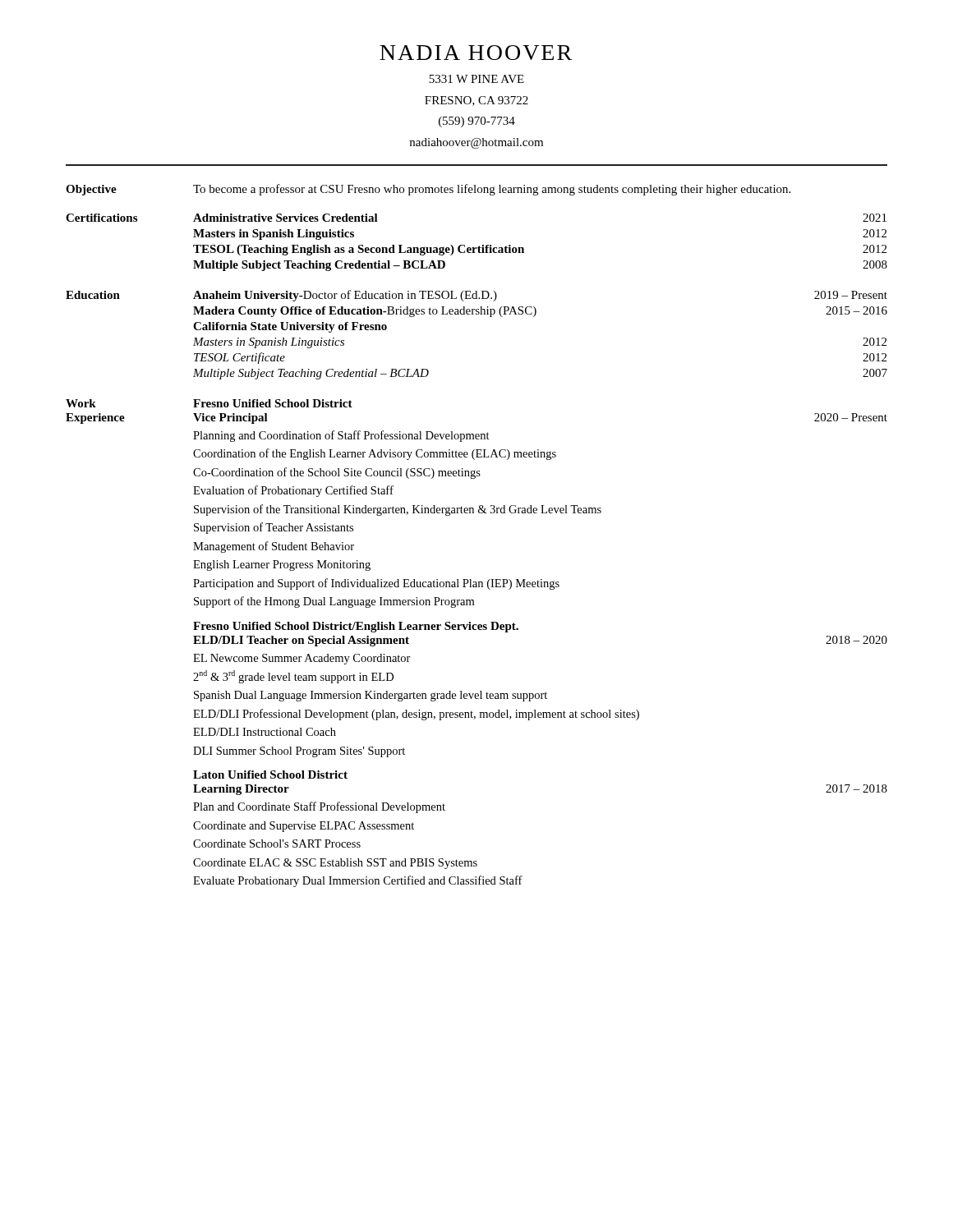Find the list item with the text "Participation and Support"

coord(376,583)
